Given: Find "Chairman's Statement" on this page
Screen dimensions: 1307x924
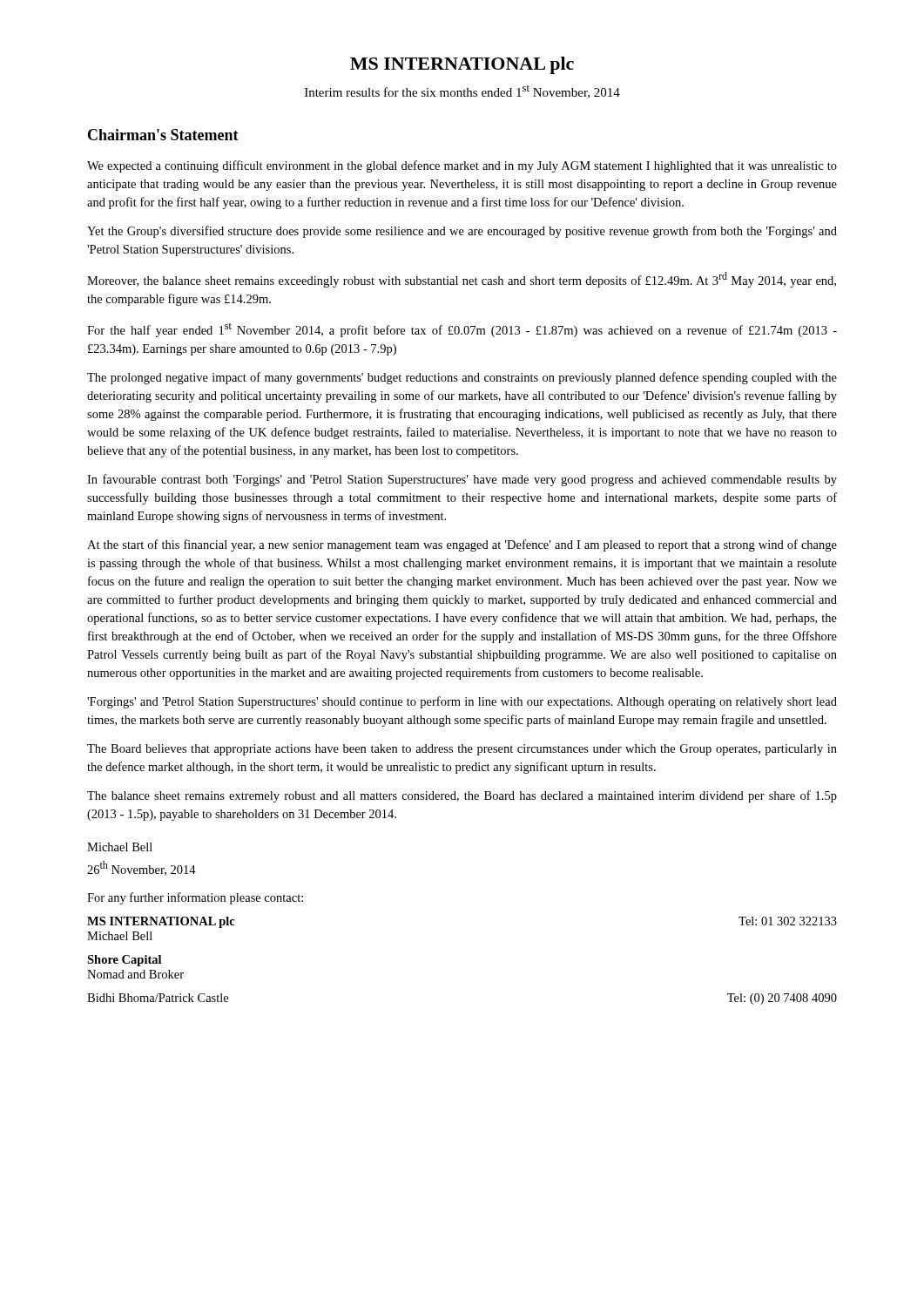Looking at the screenshot, I should pyautogui.click(x=163, y=135).
